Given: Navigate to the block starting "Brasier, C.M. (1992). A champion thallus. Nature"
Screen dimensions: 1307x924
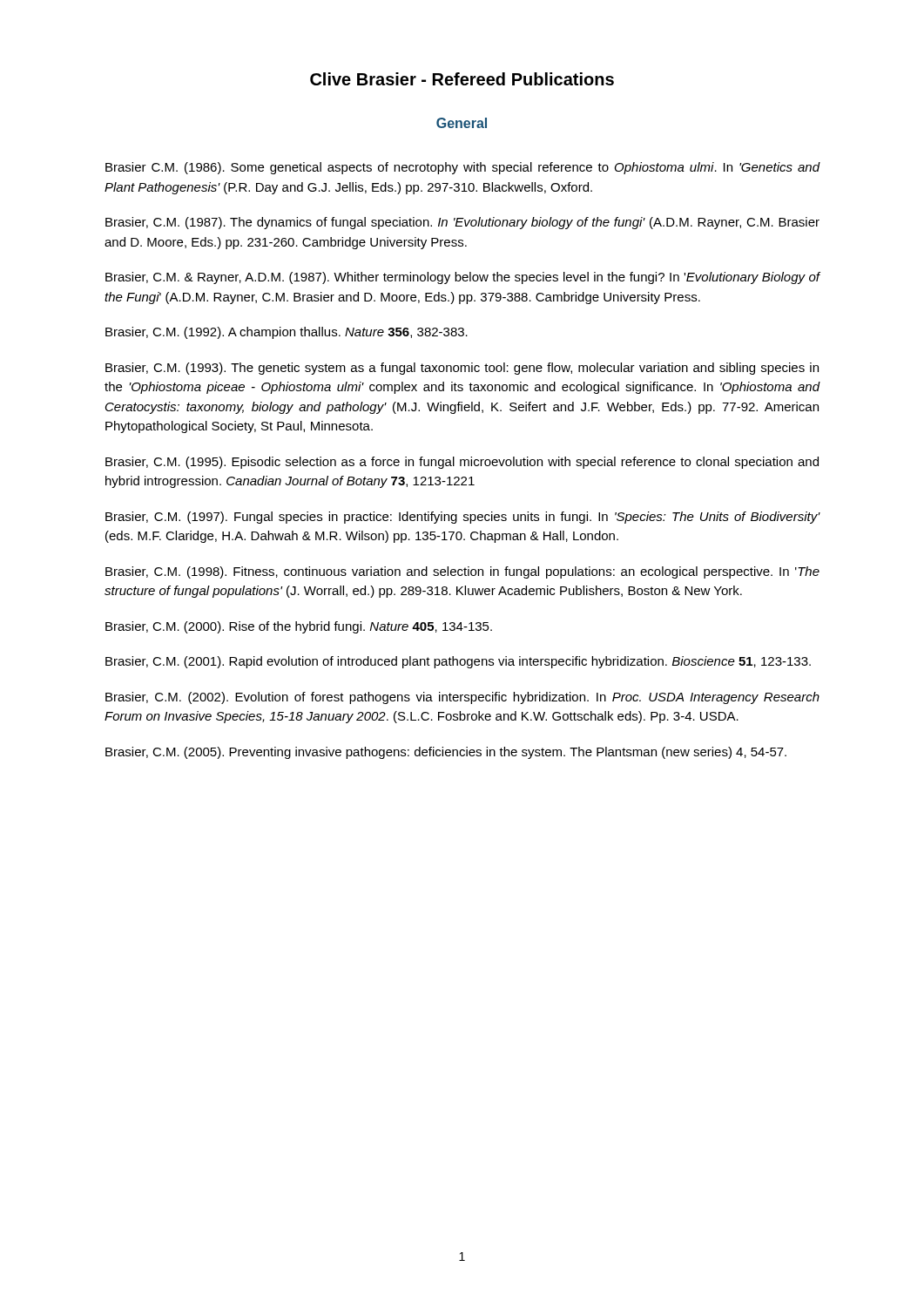Looking at the screenshot, I should [x=286, y=332].
